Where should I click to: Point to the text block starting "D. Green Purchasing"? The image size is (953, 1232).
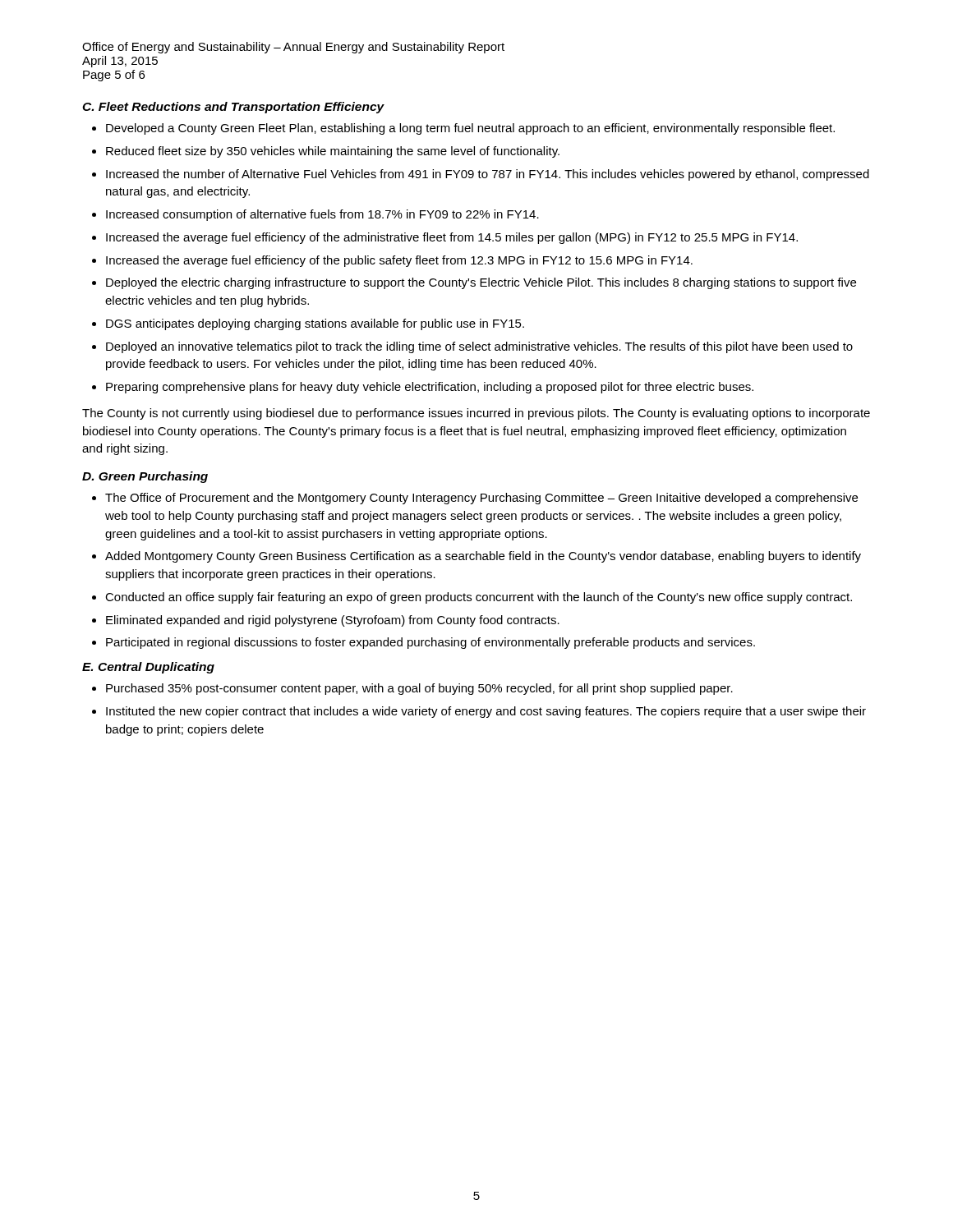pos(145,476)
